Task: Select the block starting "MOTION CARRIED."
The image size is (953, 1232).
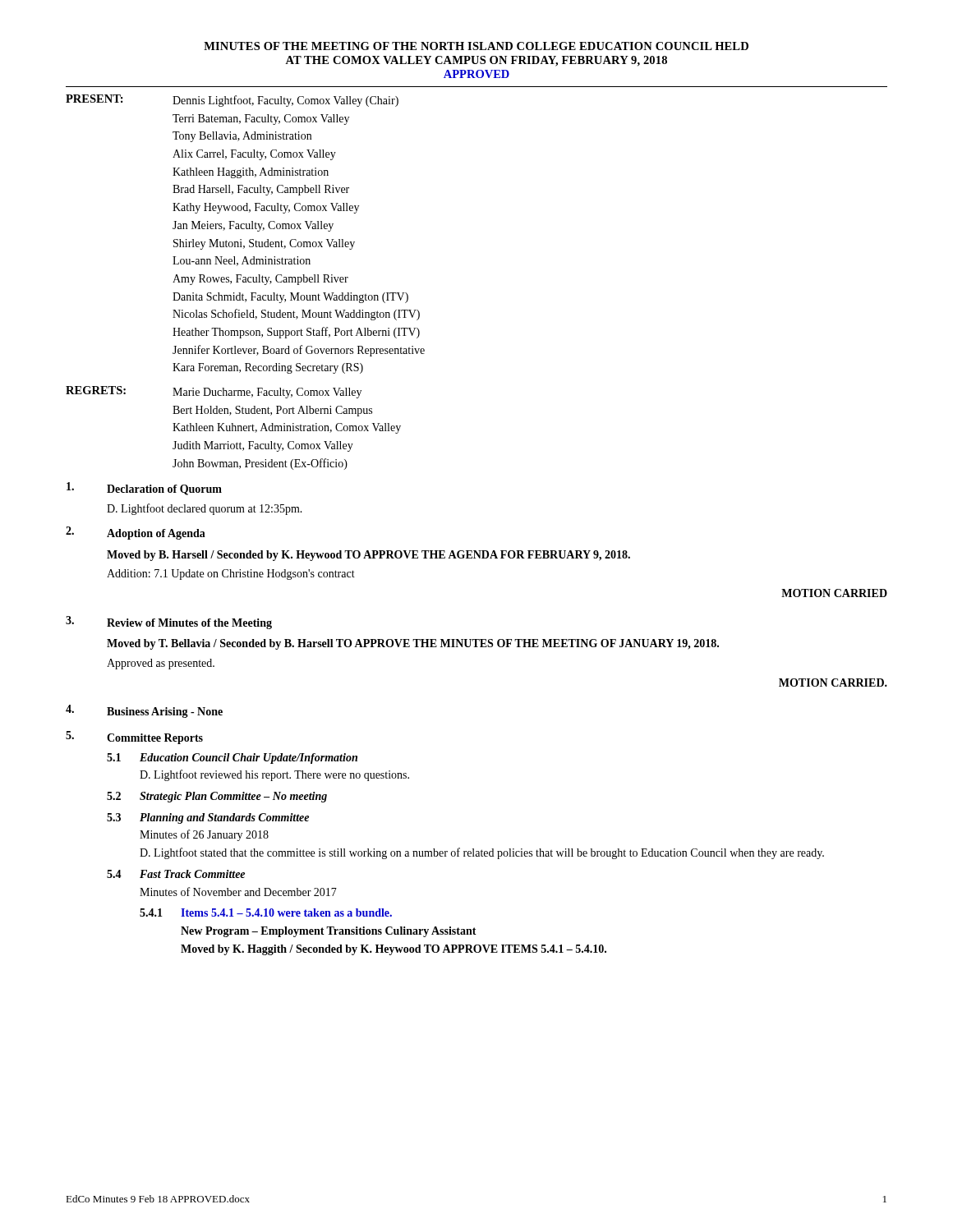Action: click(833, 683)
